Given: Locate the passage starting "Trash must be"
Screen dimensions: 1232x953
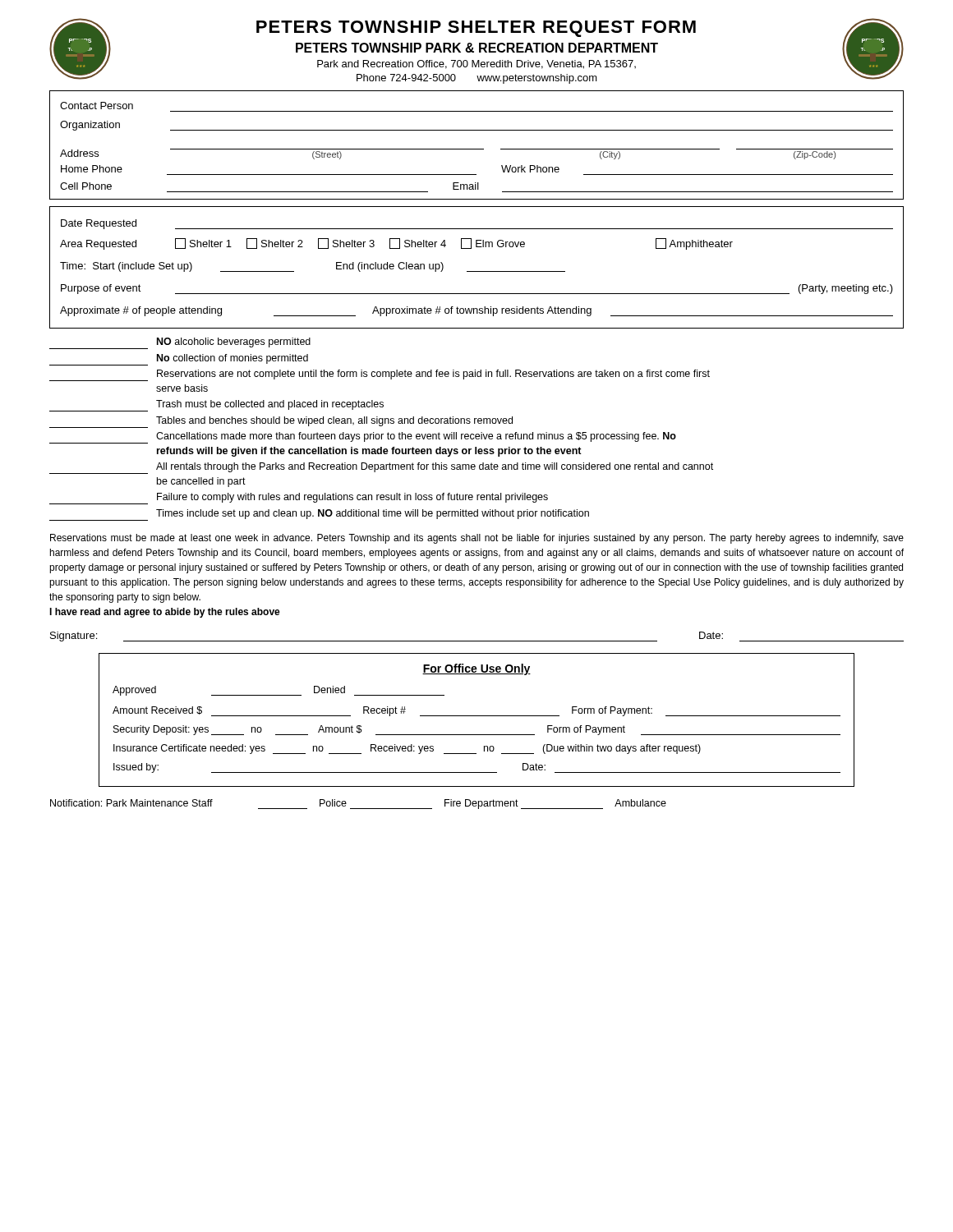Looking at the screenshot, I should pyautogui.click(x=217, y=405).
